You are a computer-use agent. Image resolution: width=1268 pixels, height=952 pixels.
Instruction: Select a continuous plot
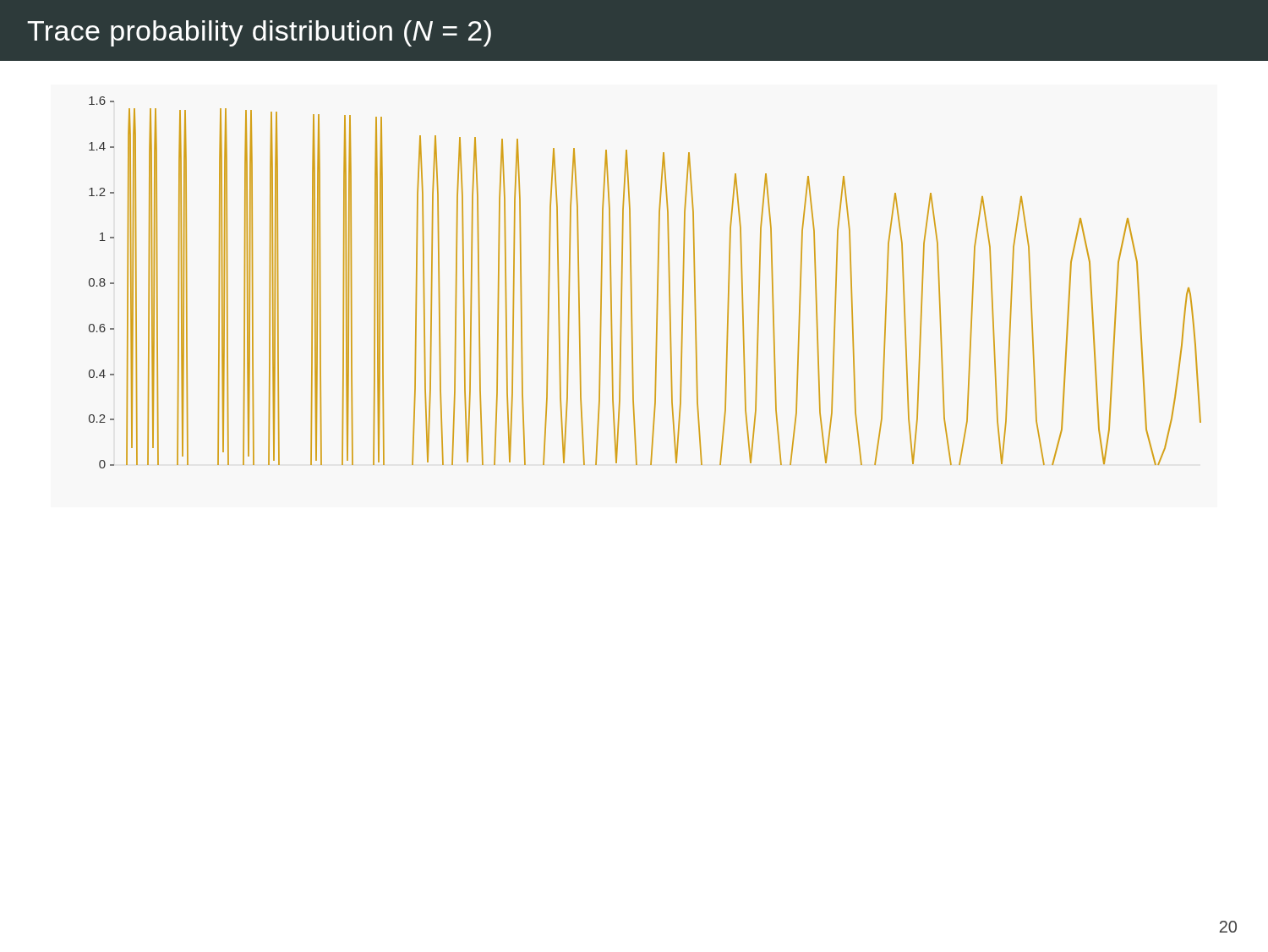point(634,296)
